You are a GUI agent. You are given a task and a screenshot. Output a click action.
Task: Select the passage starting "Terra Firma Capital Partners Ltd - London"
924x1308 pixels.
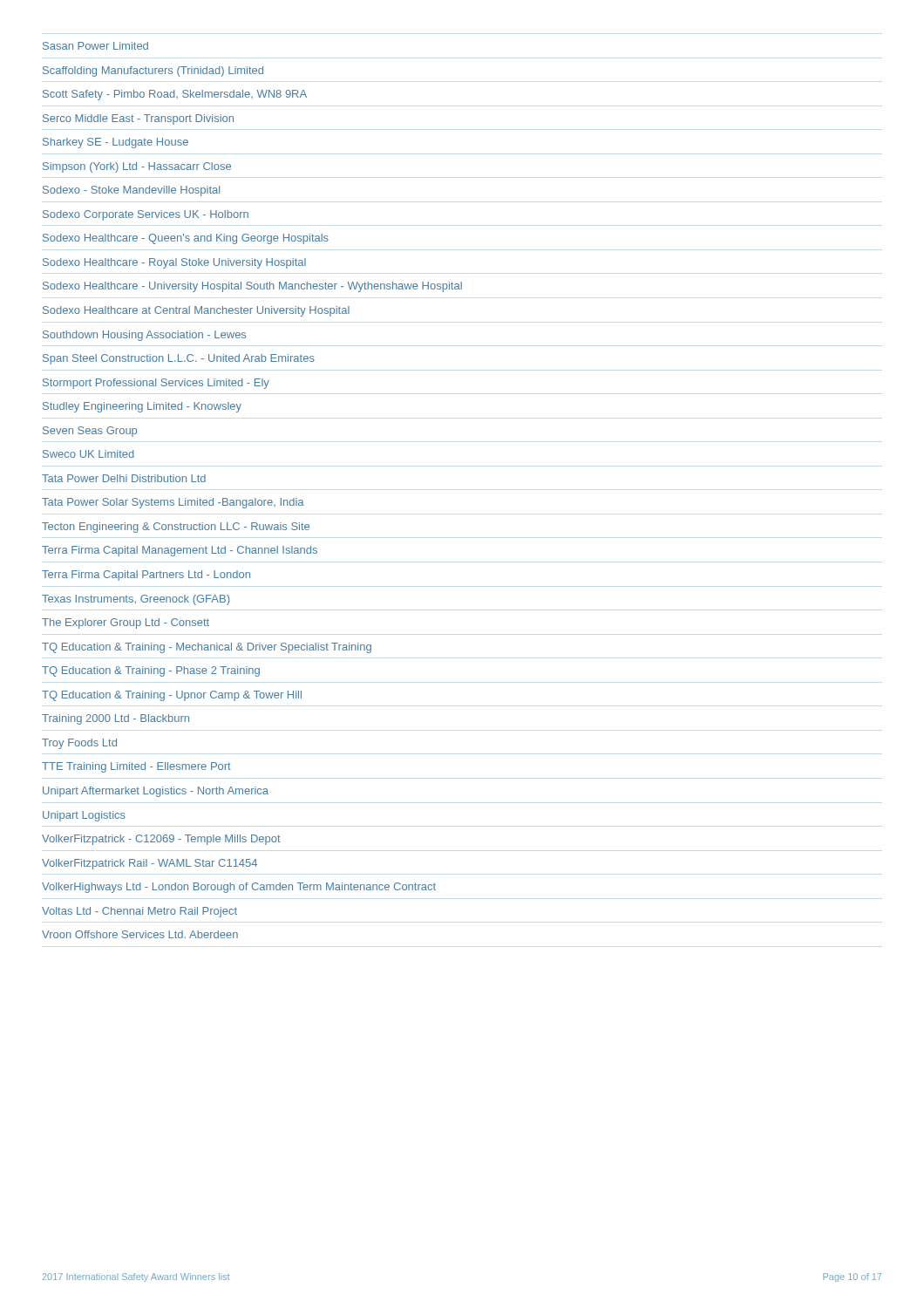[146, 574]
